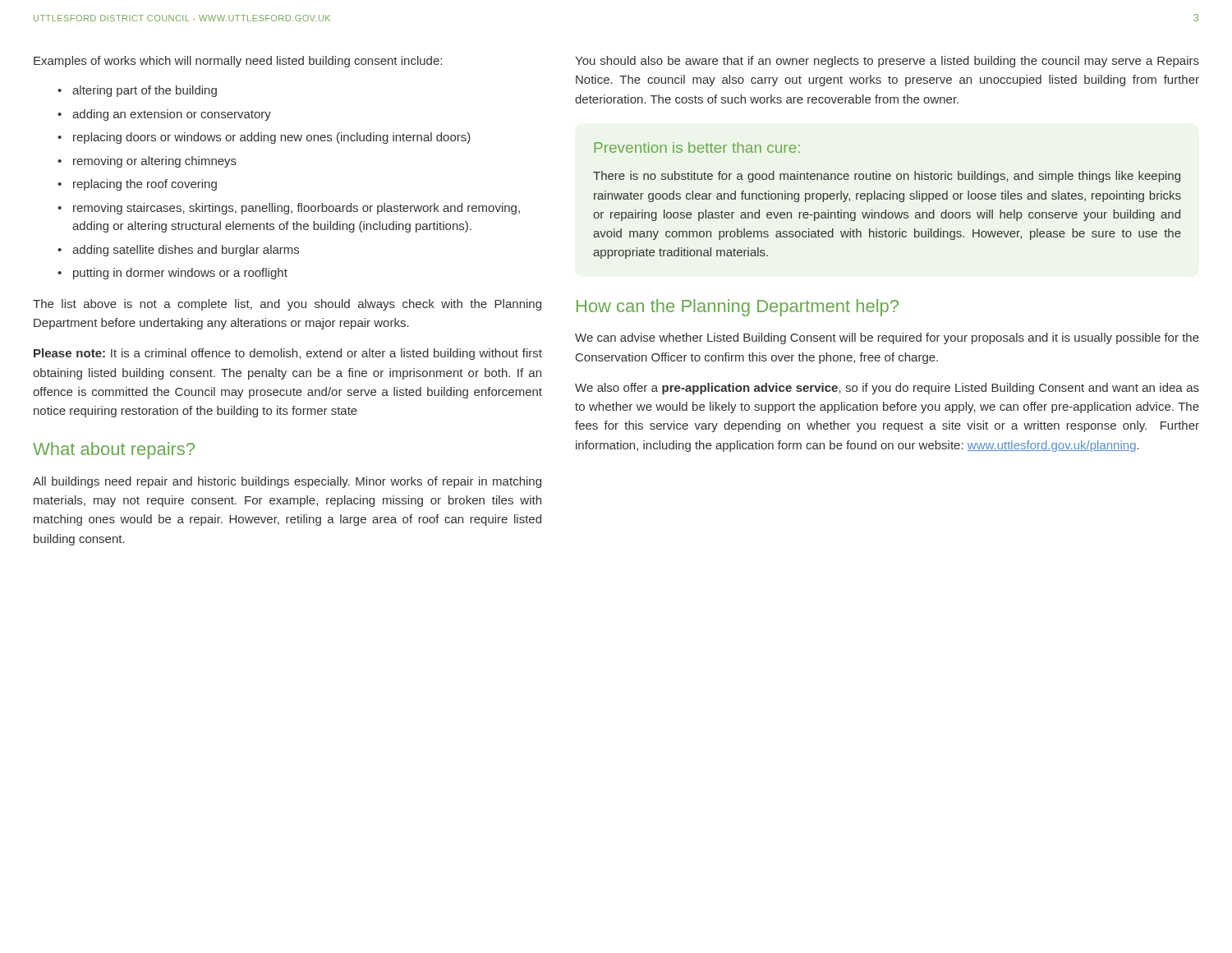Click on the region starting "Prevention is better than cure:"
Viewport: 1232px width, 953px height.
tap(697, 147)
